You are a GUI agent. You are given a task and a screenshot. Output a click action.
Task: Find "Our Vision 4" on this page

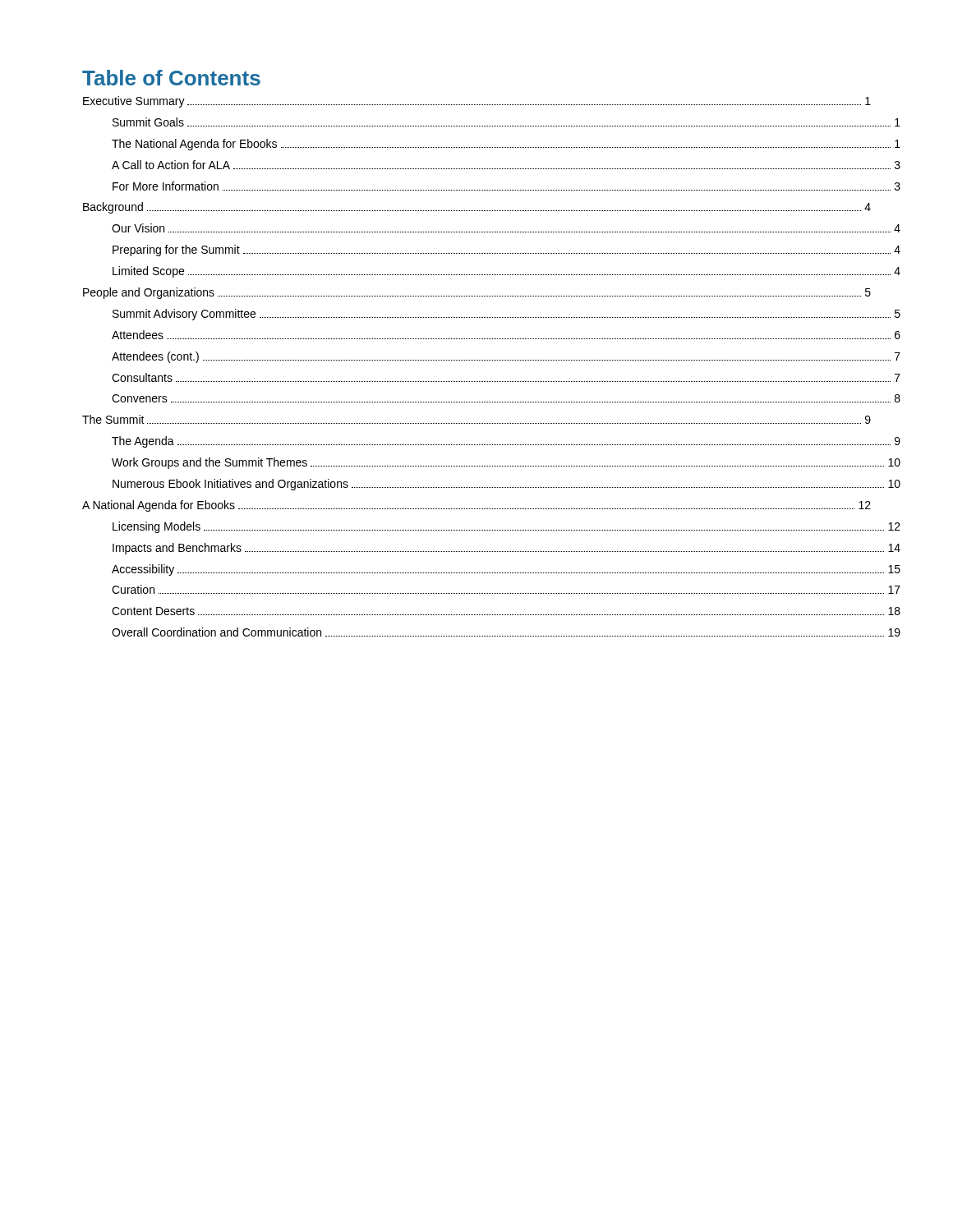[x=506, y=229]
